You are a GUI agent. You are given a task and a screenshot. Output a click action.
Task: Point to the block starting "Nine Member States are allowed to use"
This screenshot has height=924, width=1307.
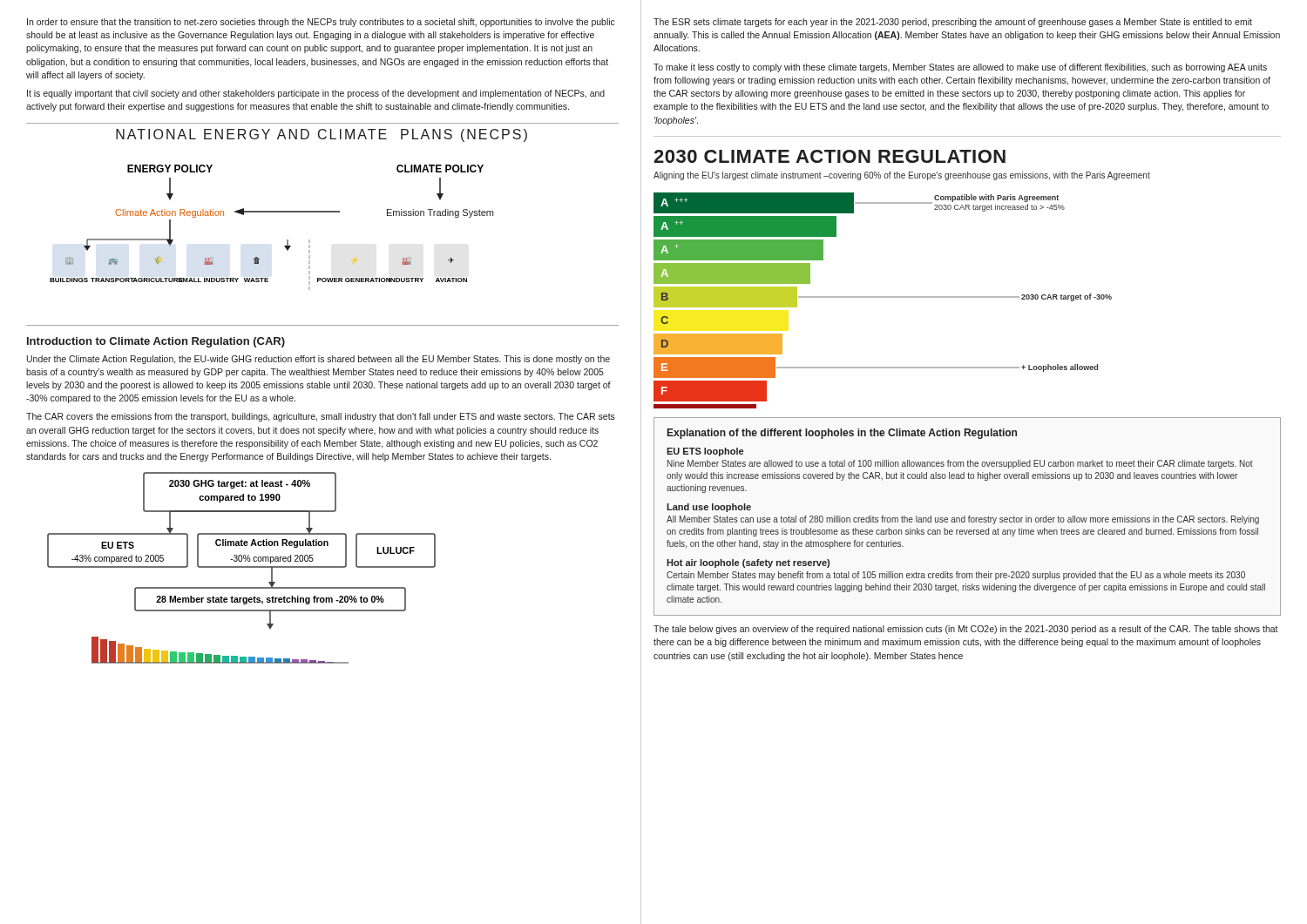(x=967, y=477)
